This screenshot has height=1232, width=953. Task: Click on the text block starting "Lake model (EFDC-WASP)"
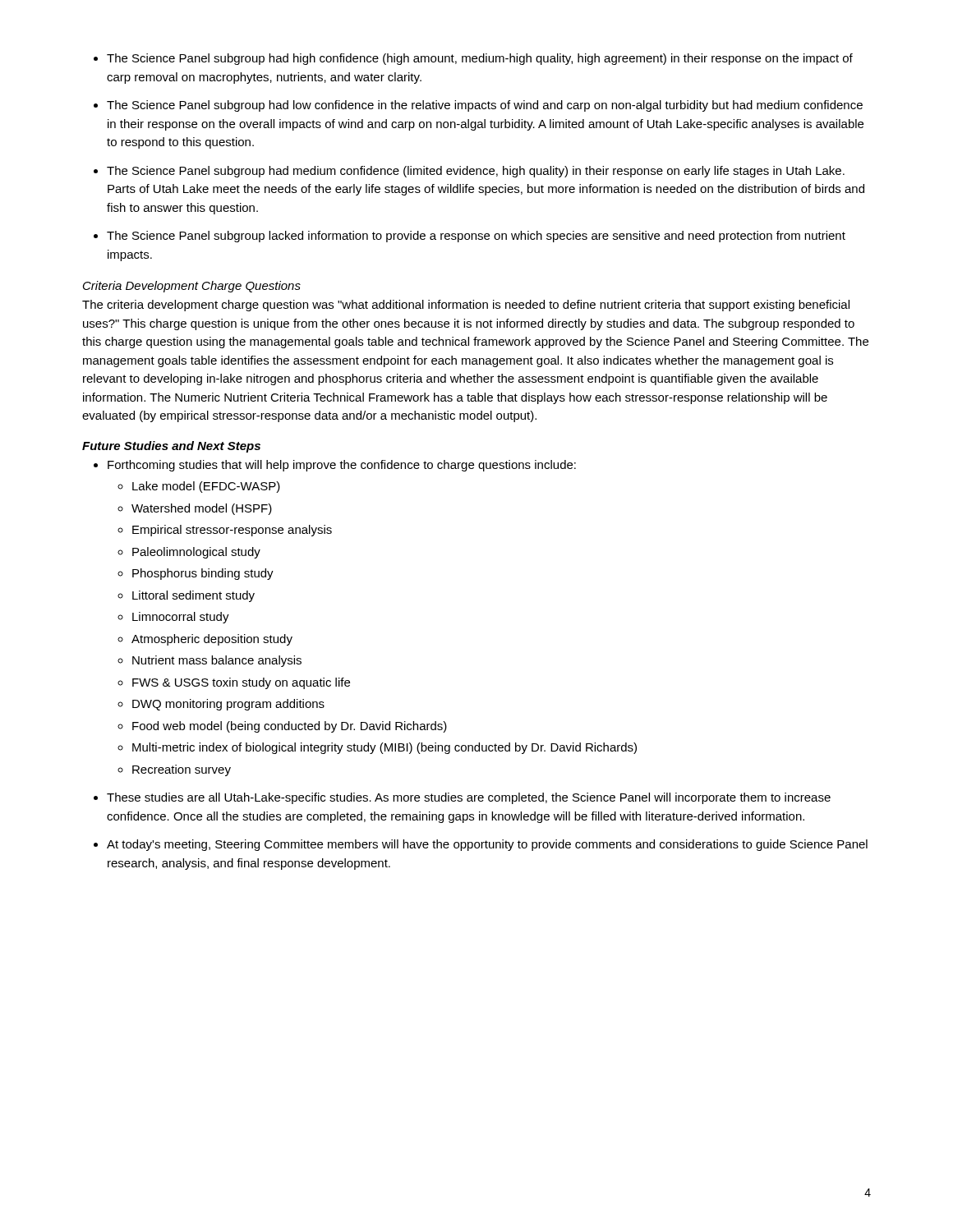206,486
